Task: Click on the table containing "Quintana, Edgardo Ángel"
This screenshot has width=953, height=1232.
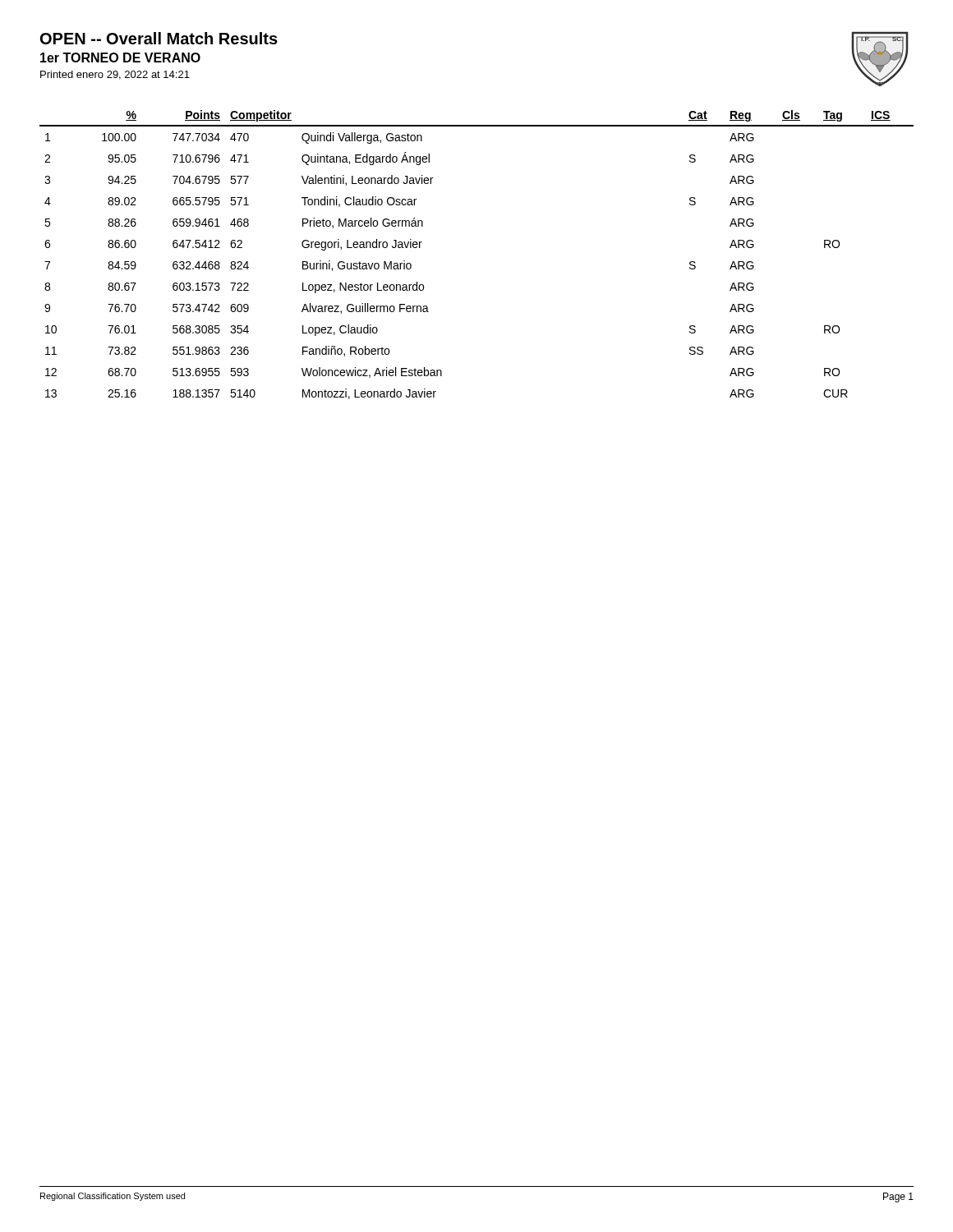Action: 476,255
